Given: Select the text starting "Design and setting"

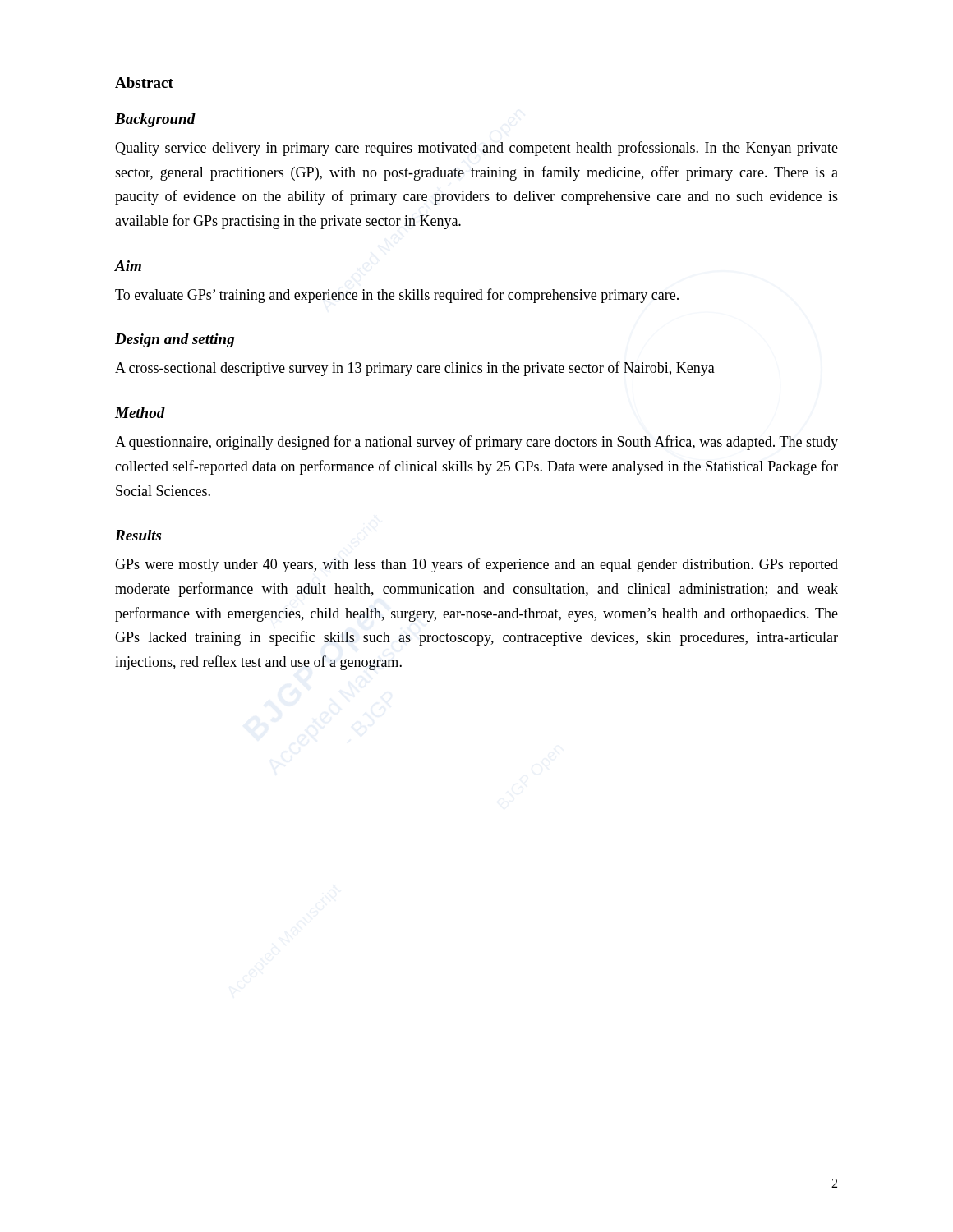Looking at the screenshot, I should (x=175, y=339).
